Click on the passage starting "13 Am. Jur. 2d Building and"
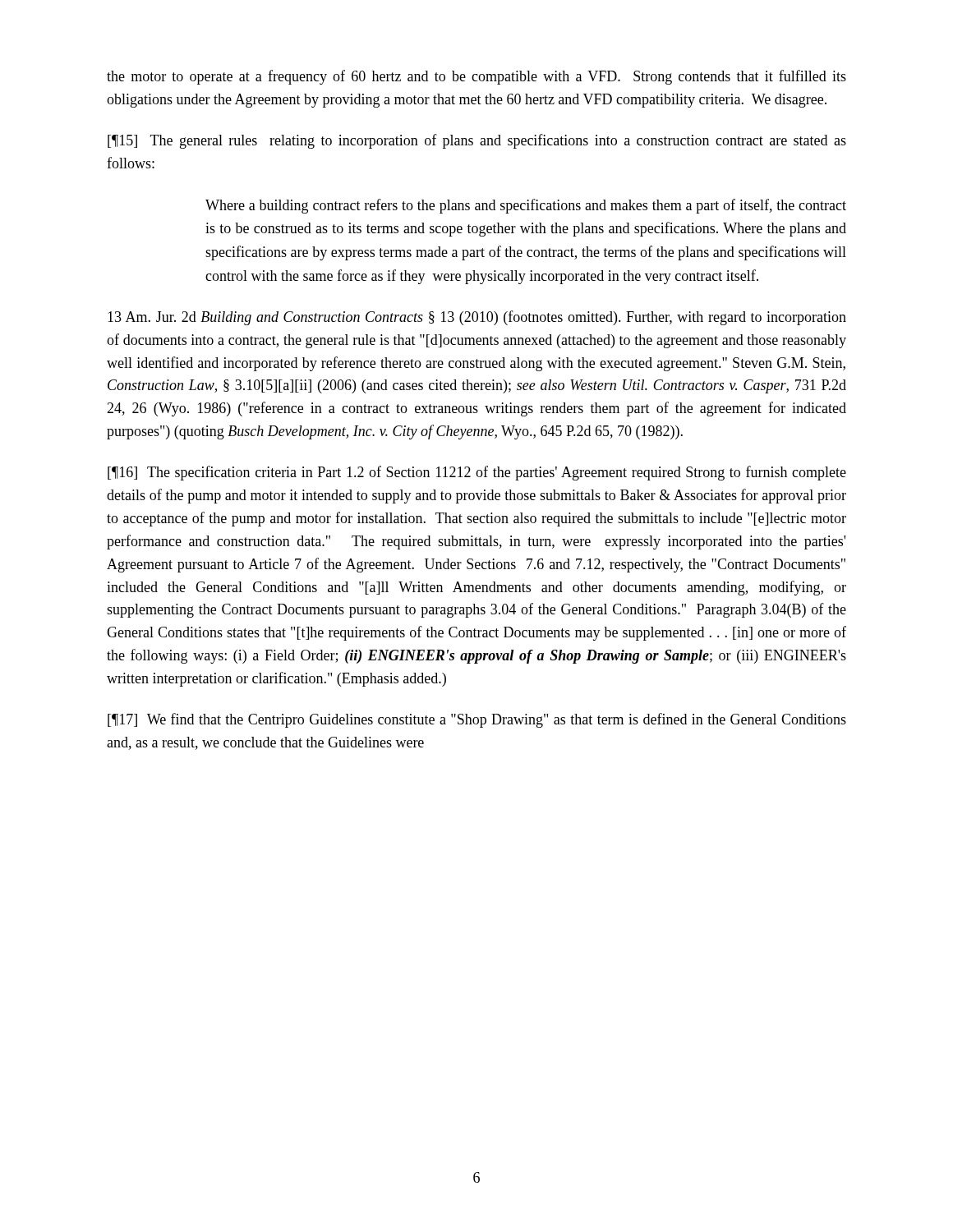 (476, 374)
